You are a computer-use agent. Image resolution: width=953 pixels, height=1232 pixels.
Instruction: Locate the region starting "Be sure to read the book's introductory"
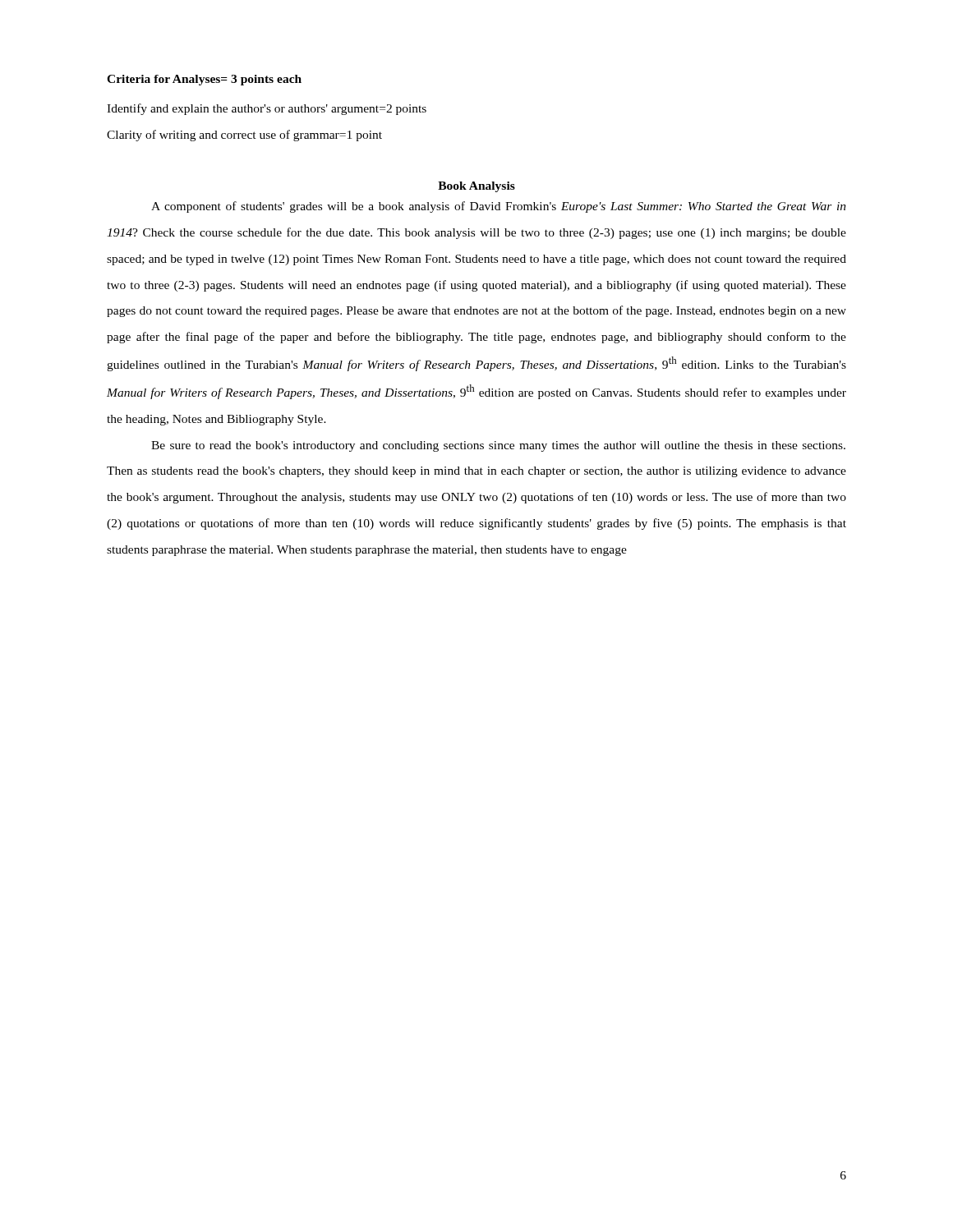[476, 496]
